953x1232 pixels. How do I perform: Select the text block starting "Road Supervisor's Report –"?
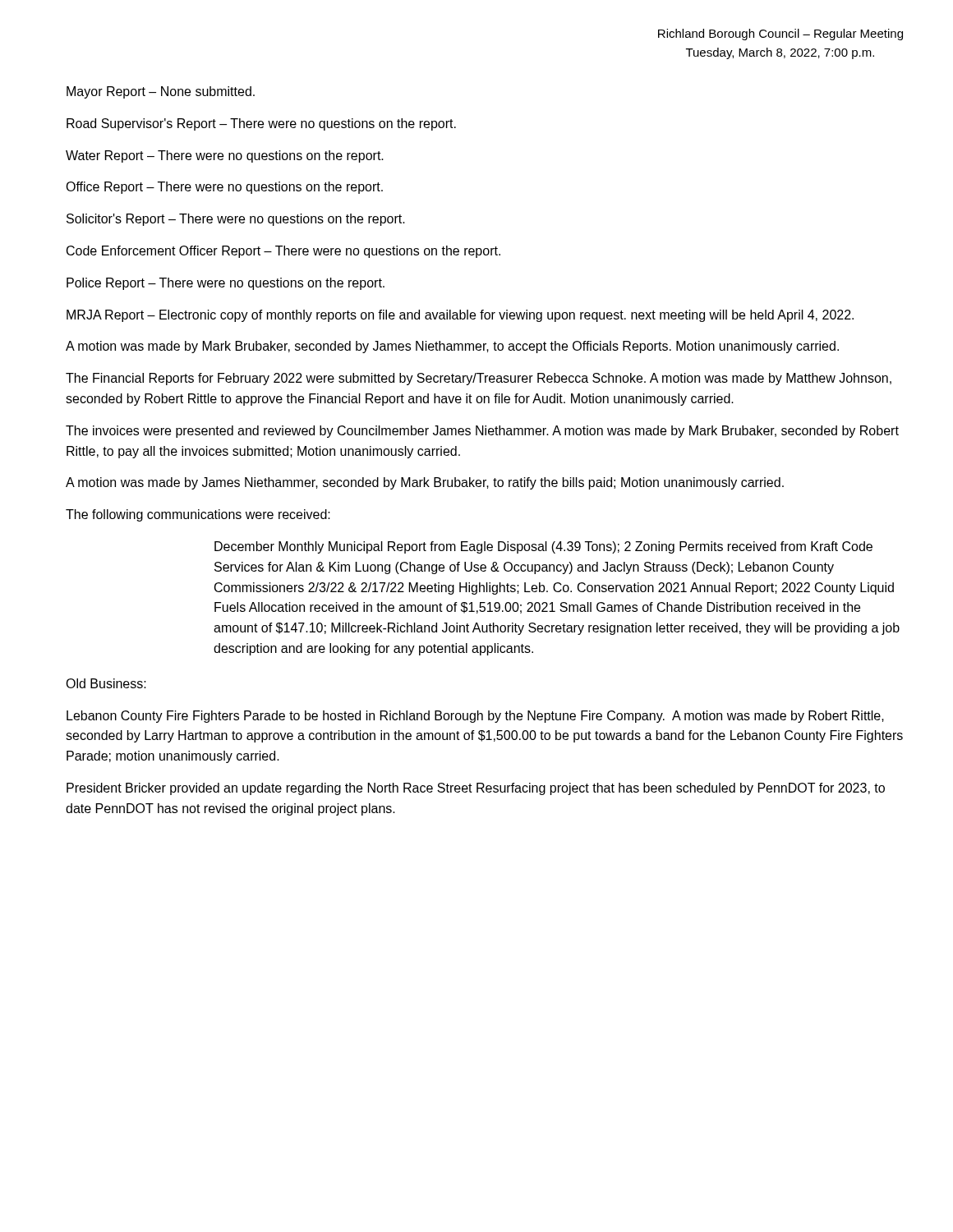pos(261,123)
